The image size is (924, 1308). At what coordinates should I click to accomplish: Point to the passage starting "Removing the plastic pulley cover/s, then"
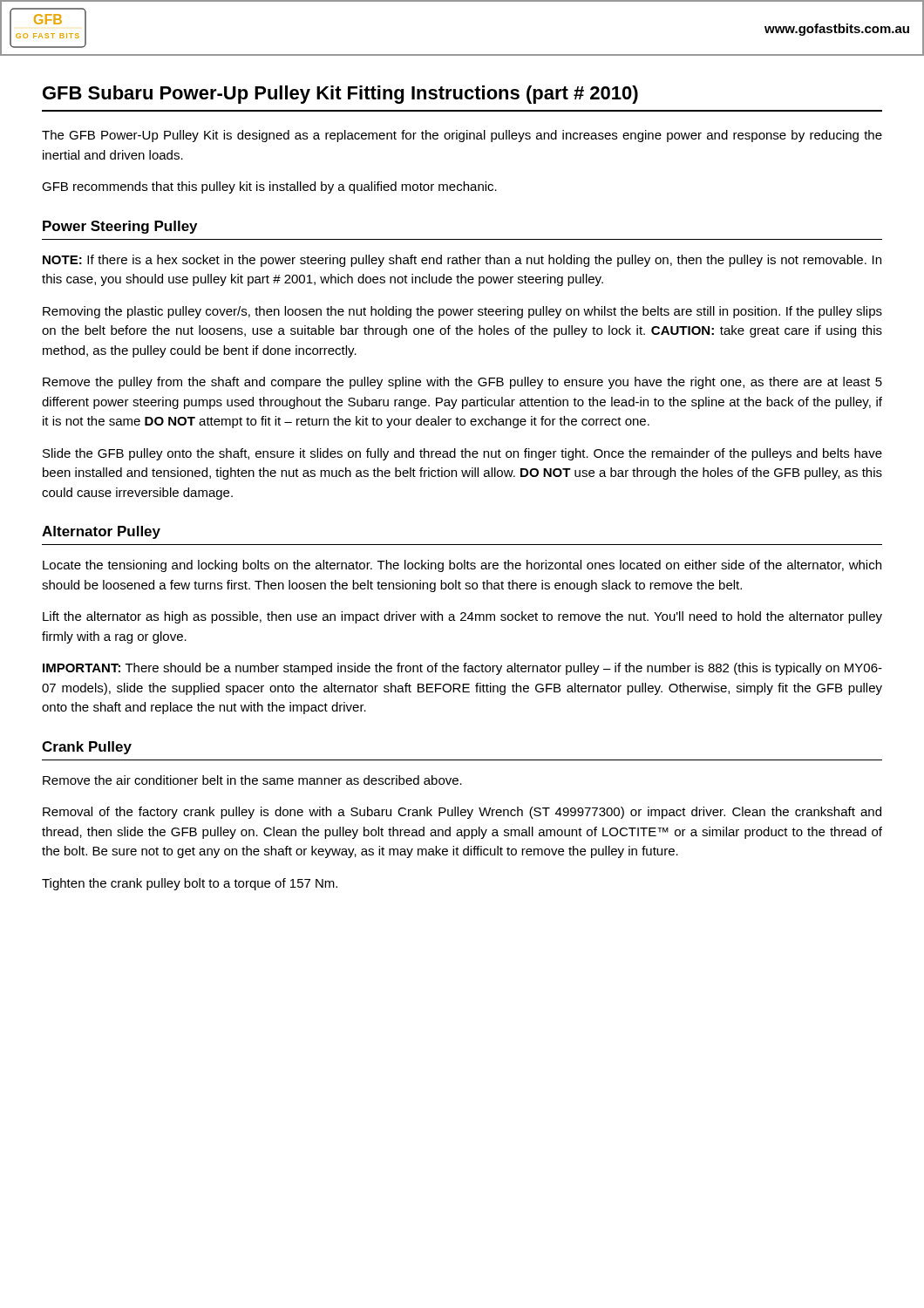tap(462, 330)
